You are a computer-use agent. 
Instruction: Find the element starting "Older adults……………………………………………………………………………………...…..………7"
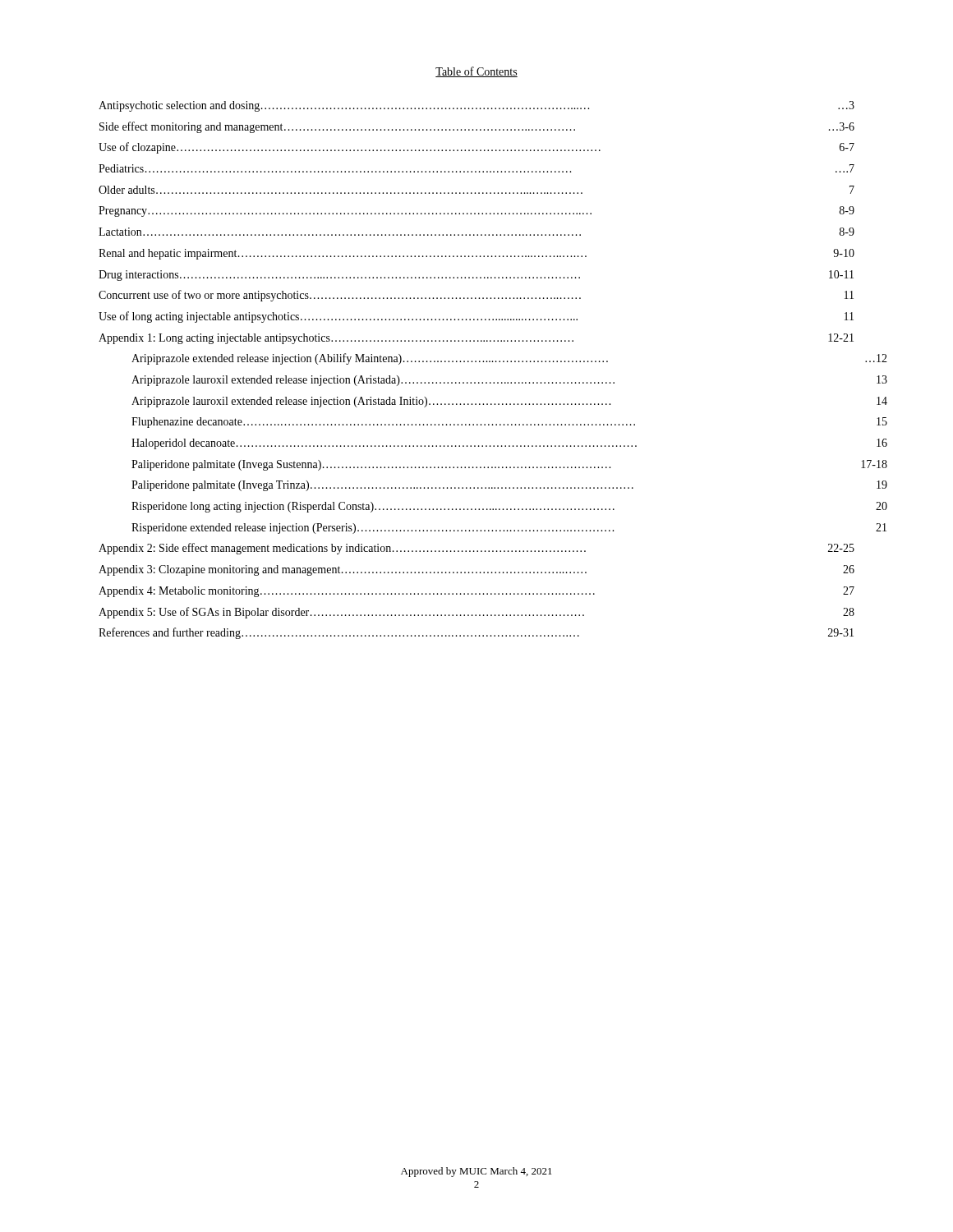point(476,190)
